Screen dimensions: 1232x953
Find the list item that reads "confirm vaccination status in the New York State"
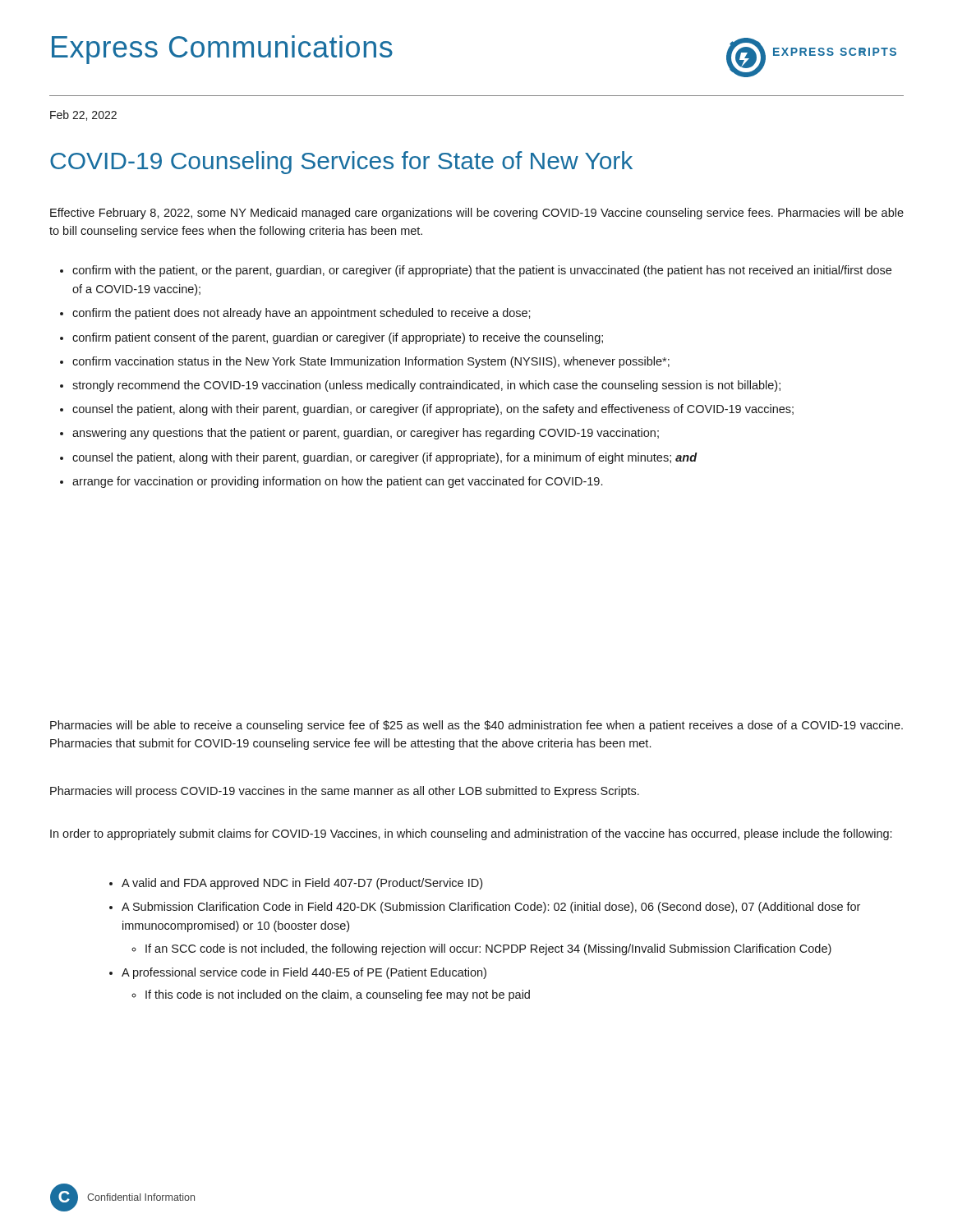[x=371, y=361]
